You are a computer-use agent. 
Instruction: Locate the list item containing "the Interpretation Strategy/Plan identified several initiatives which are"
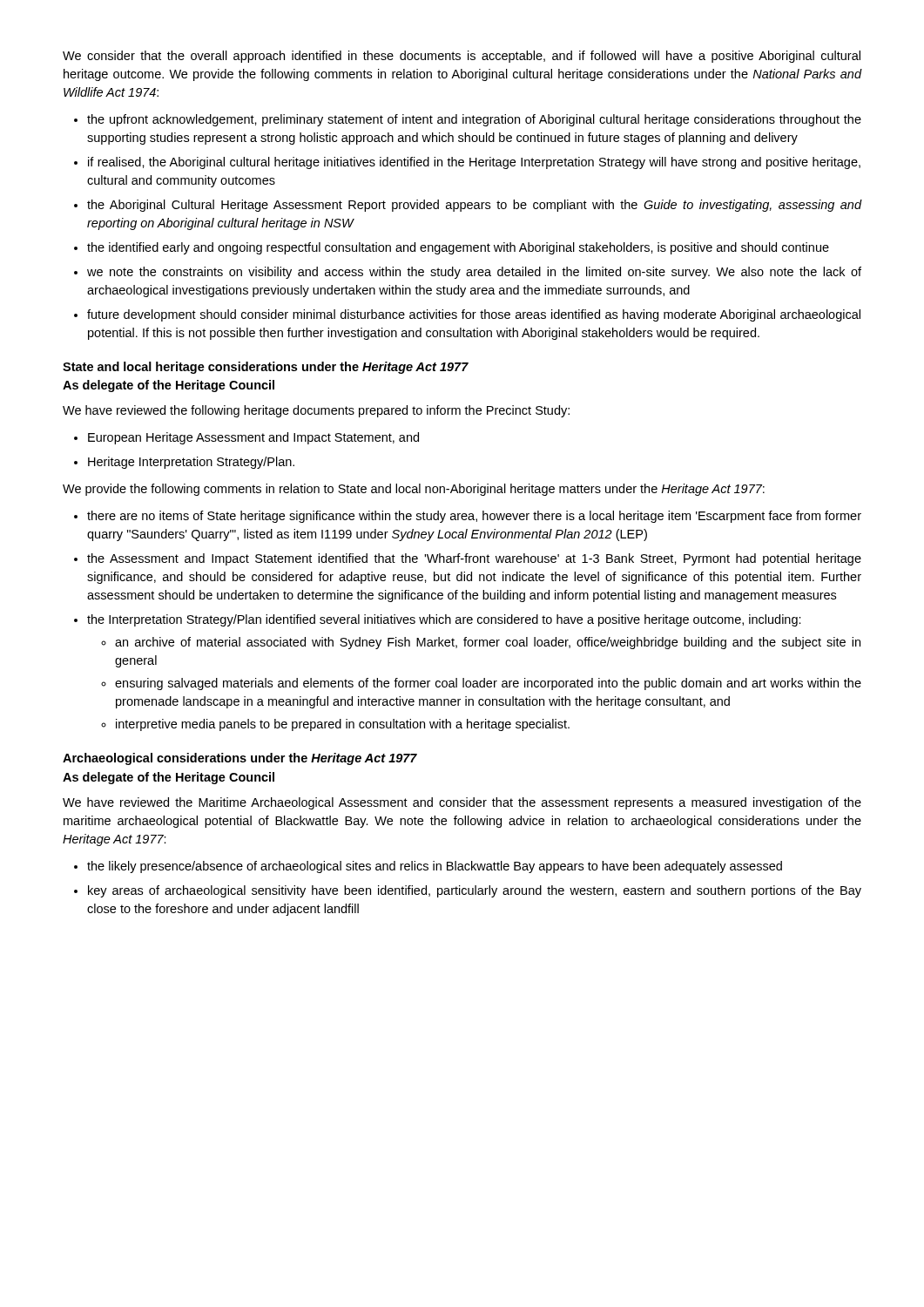click(x=474, y=673)
